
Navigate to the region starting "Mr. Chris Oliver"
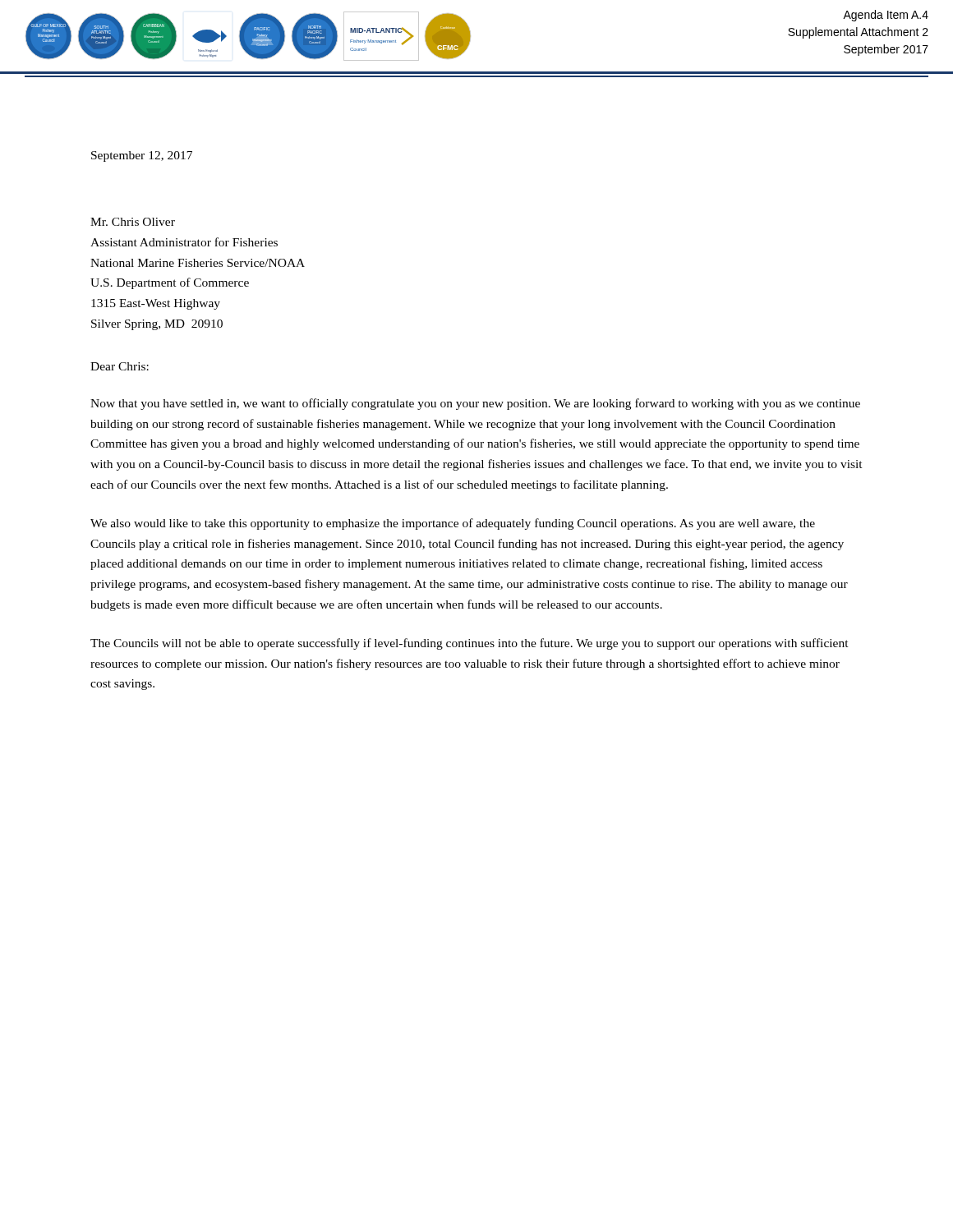point(198,272)
